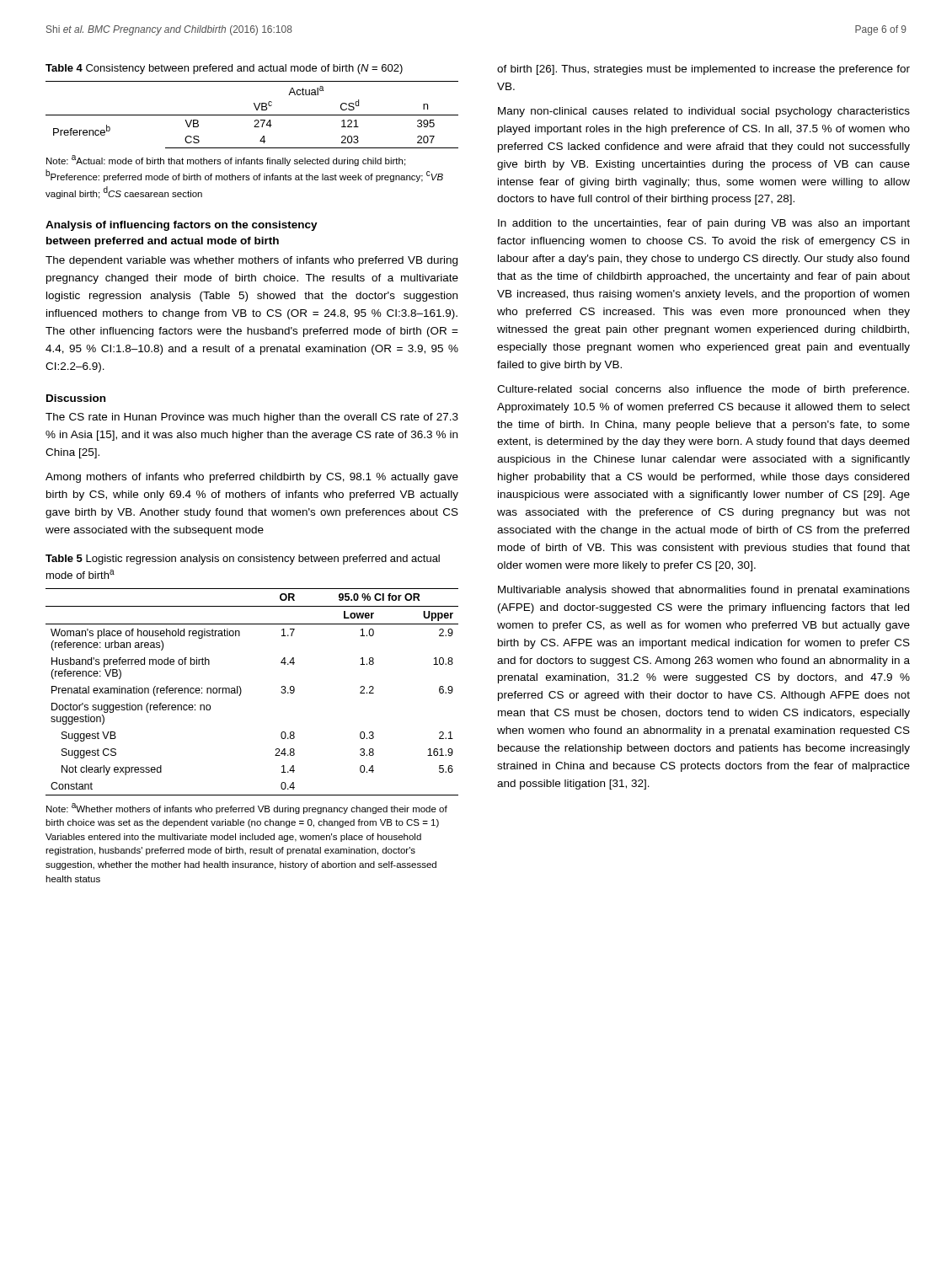Click on the footnote that says "Note: aWhether mothers of infants who"
The width and height of the screenshot is (952, 1264).
[x=246, y=842]
